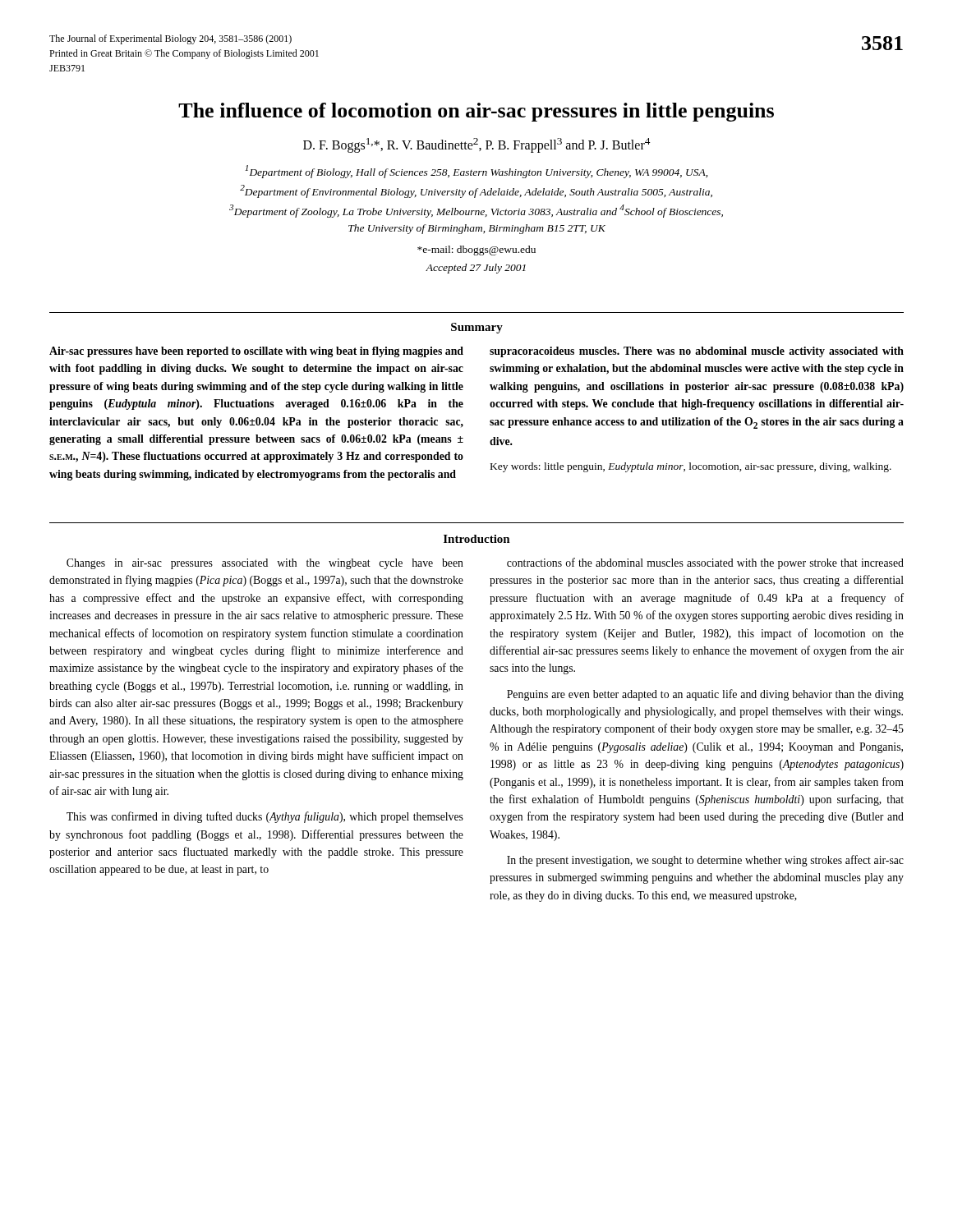The width and height of the screenshot is (953, 1232).
Task: Select the passage starting "Air-sac pressures have been reported to"
Action: 256,413
